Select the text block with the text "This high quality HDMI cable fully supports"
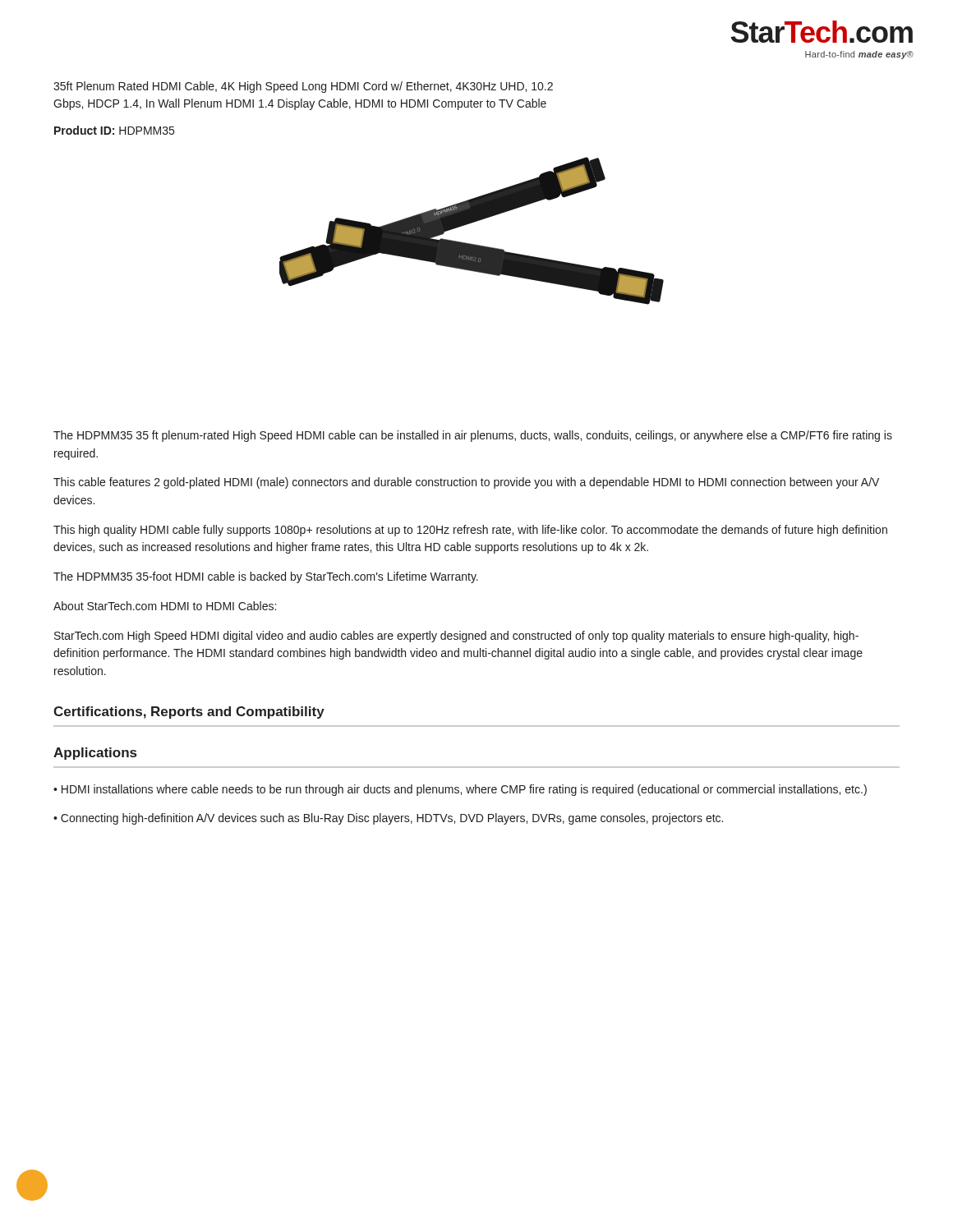The image size is (953, 1232). coord(476,539)
